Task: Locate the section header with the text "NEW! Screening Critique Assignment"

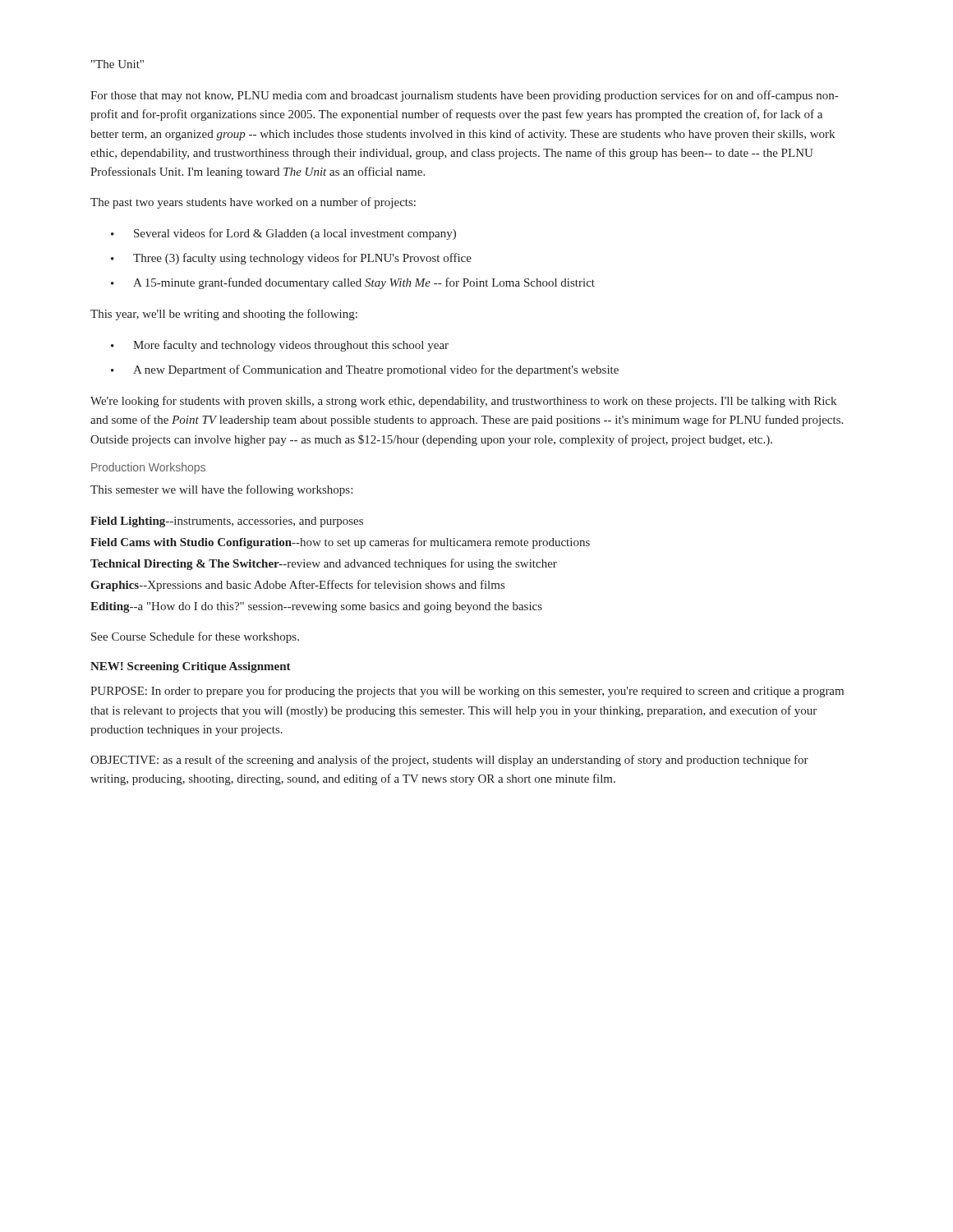Action: (x=190, y=666)
